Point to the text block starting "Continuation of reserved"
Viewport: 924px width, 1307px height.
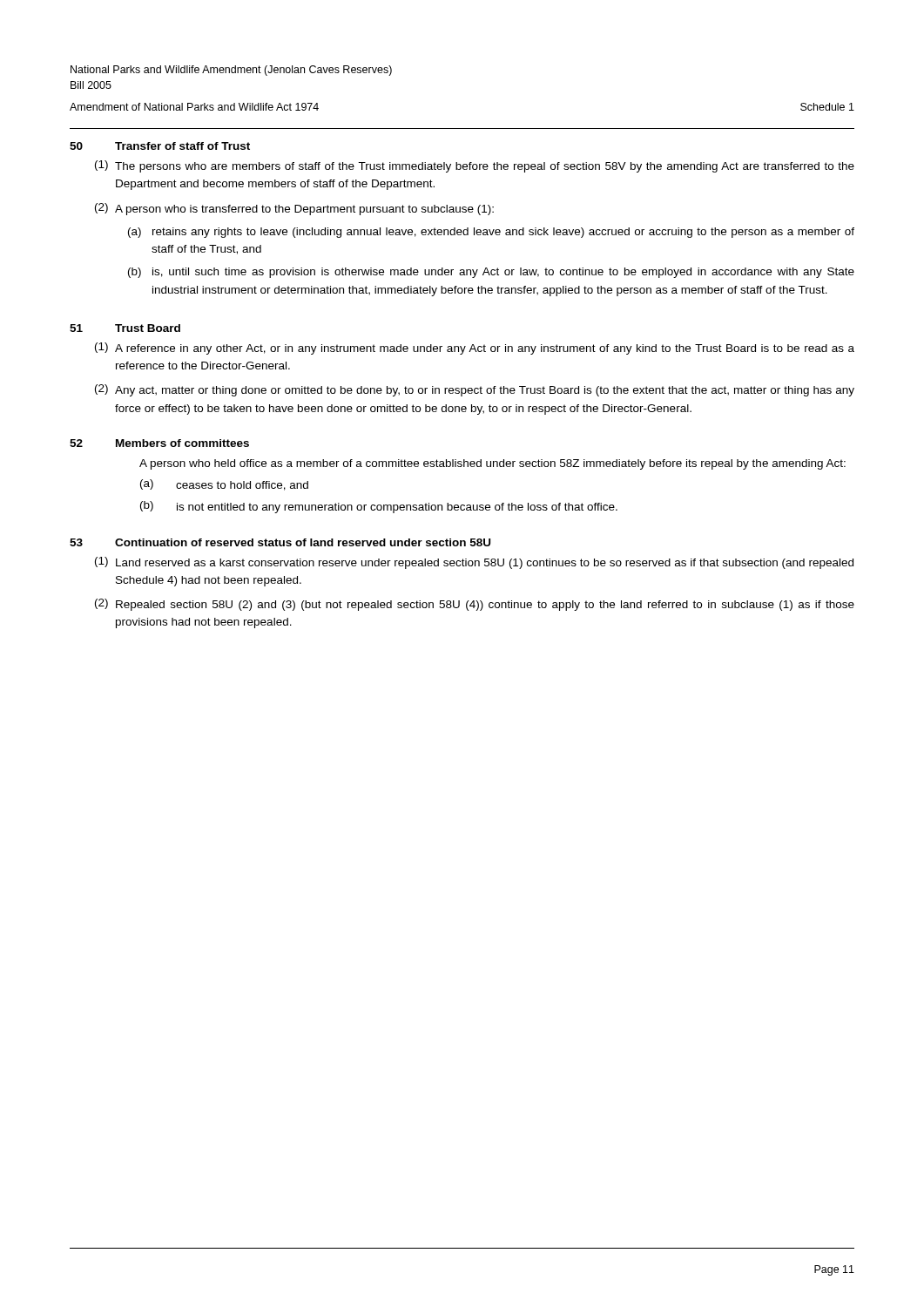pyautogui.click(x=303, y=542)
